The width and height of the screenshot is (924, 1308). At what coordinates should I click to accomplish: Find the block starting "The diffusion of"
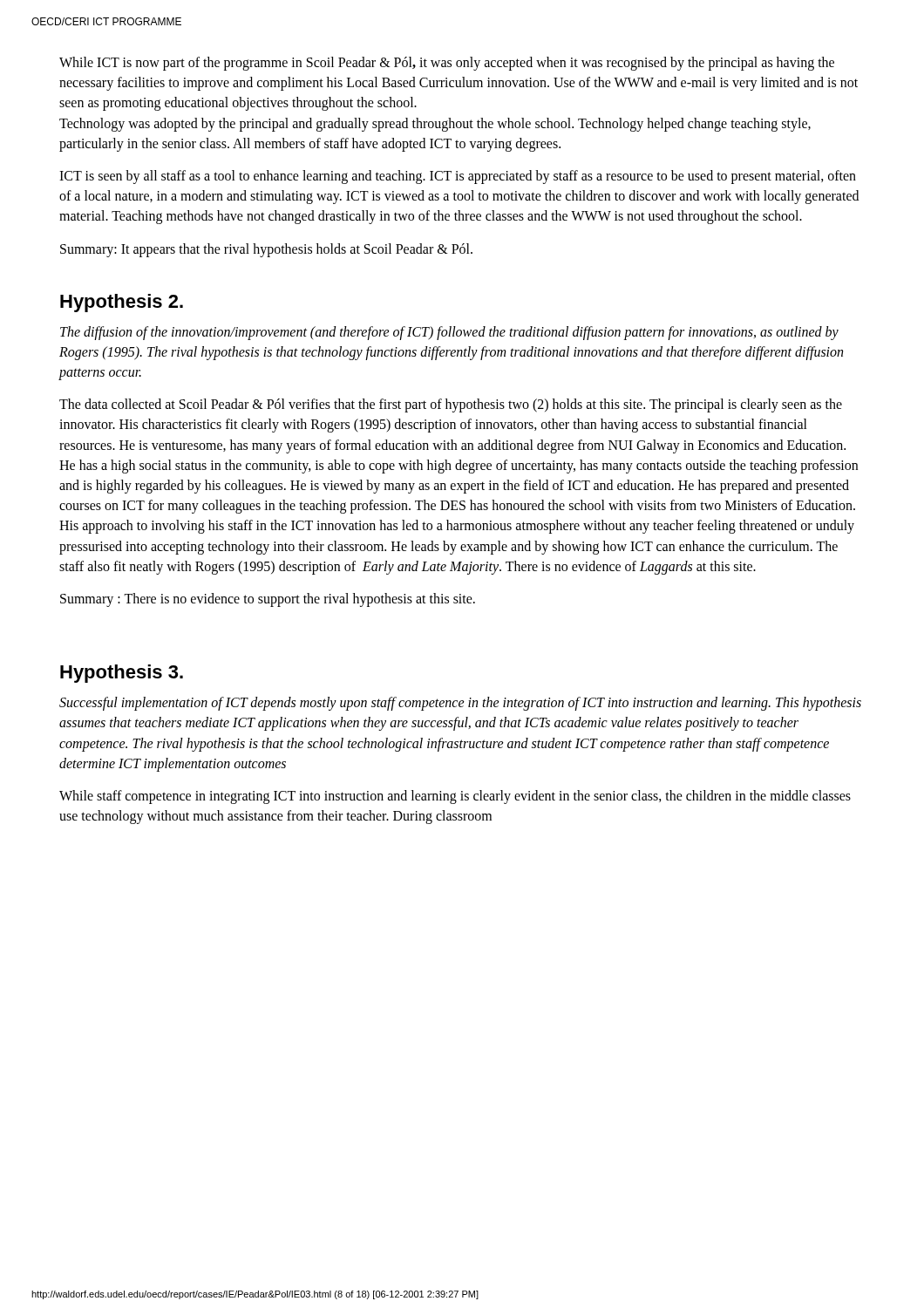click(452, 352)
